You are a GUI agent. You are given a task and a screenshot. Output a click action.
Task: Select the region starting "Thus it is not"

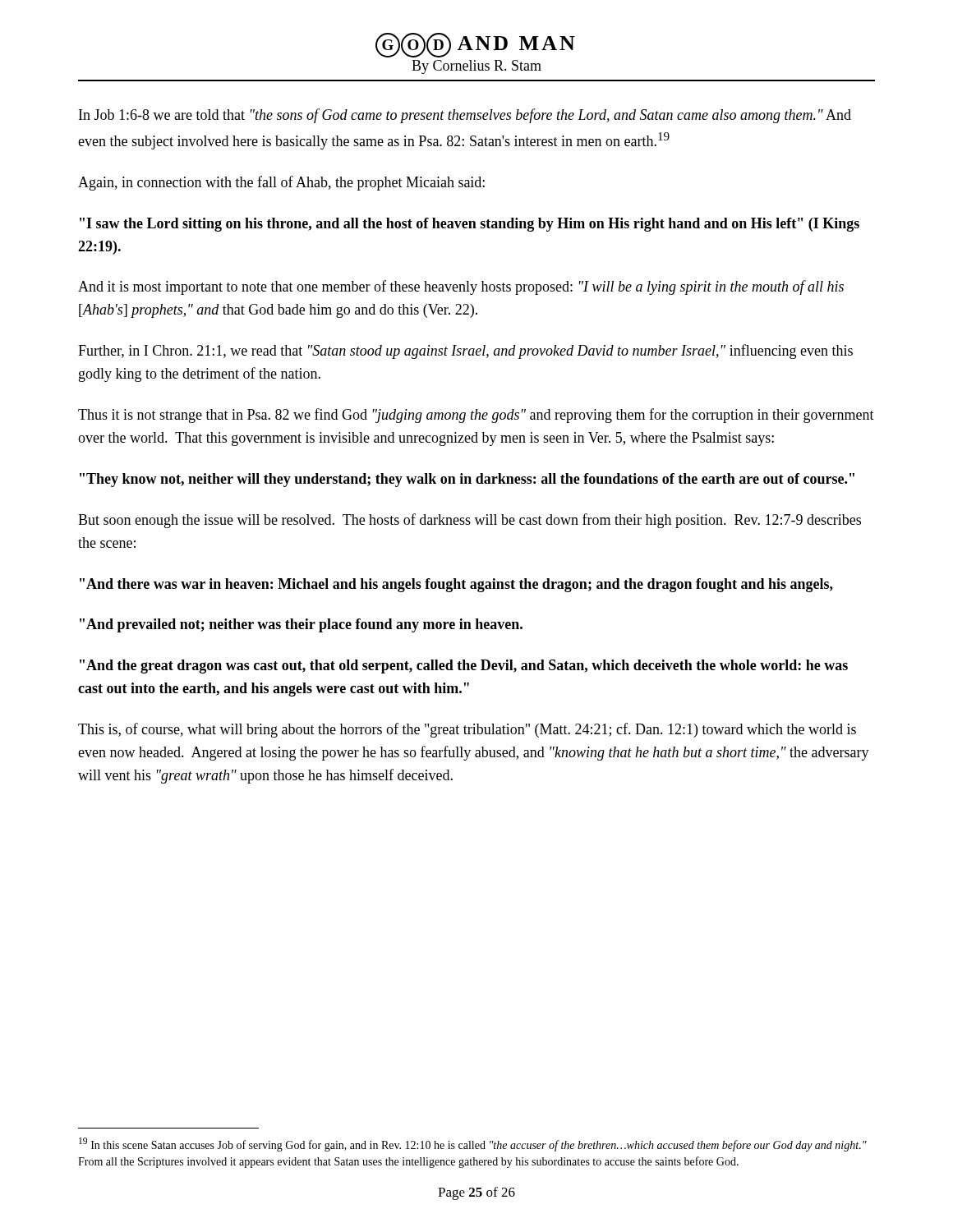[x=476, y=426]
